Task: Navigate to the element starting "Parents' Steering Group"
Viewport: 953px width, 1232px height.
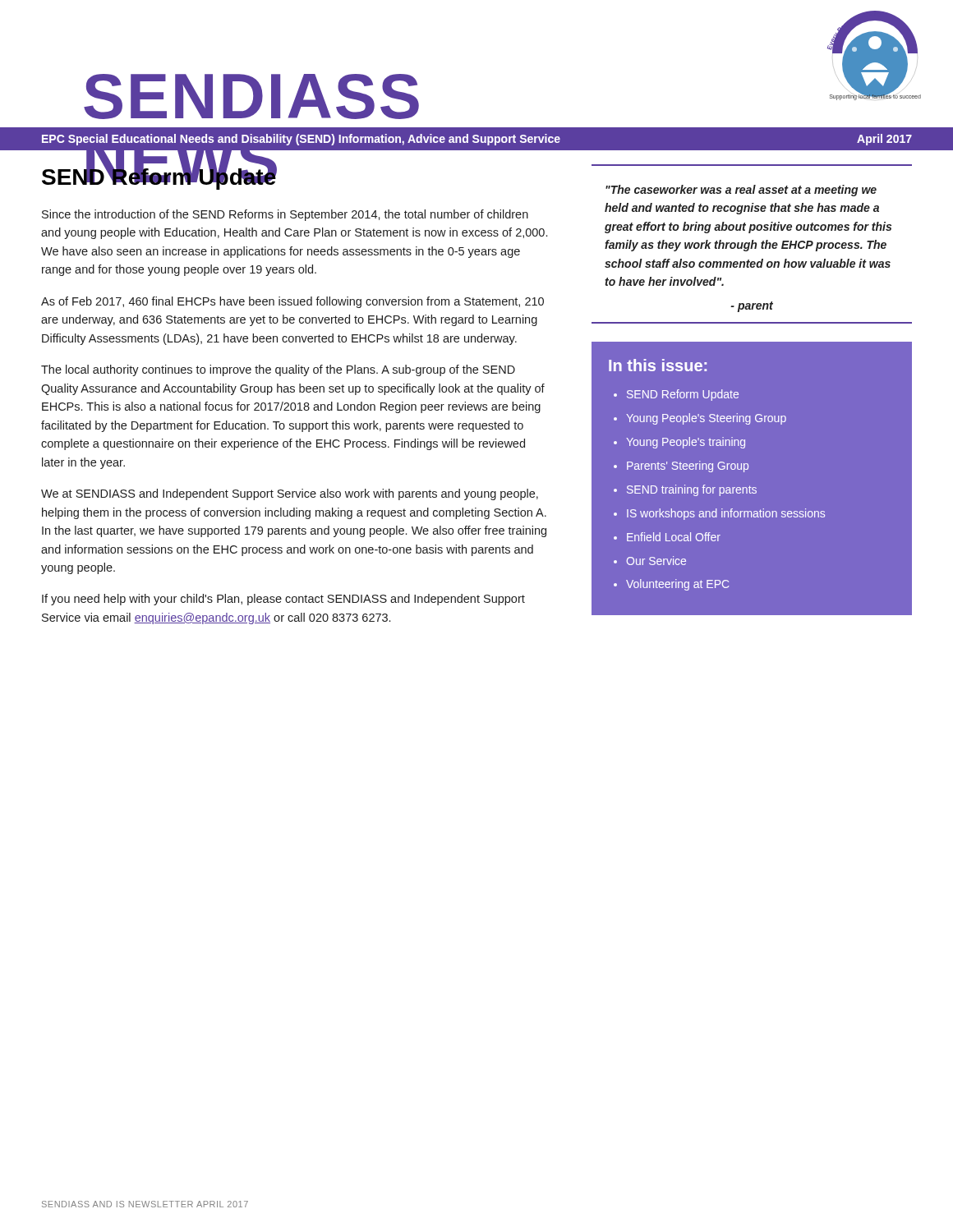Action: point(688,466)
